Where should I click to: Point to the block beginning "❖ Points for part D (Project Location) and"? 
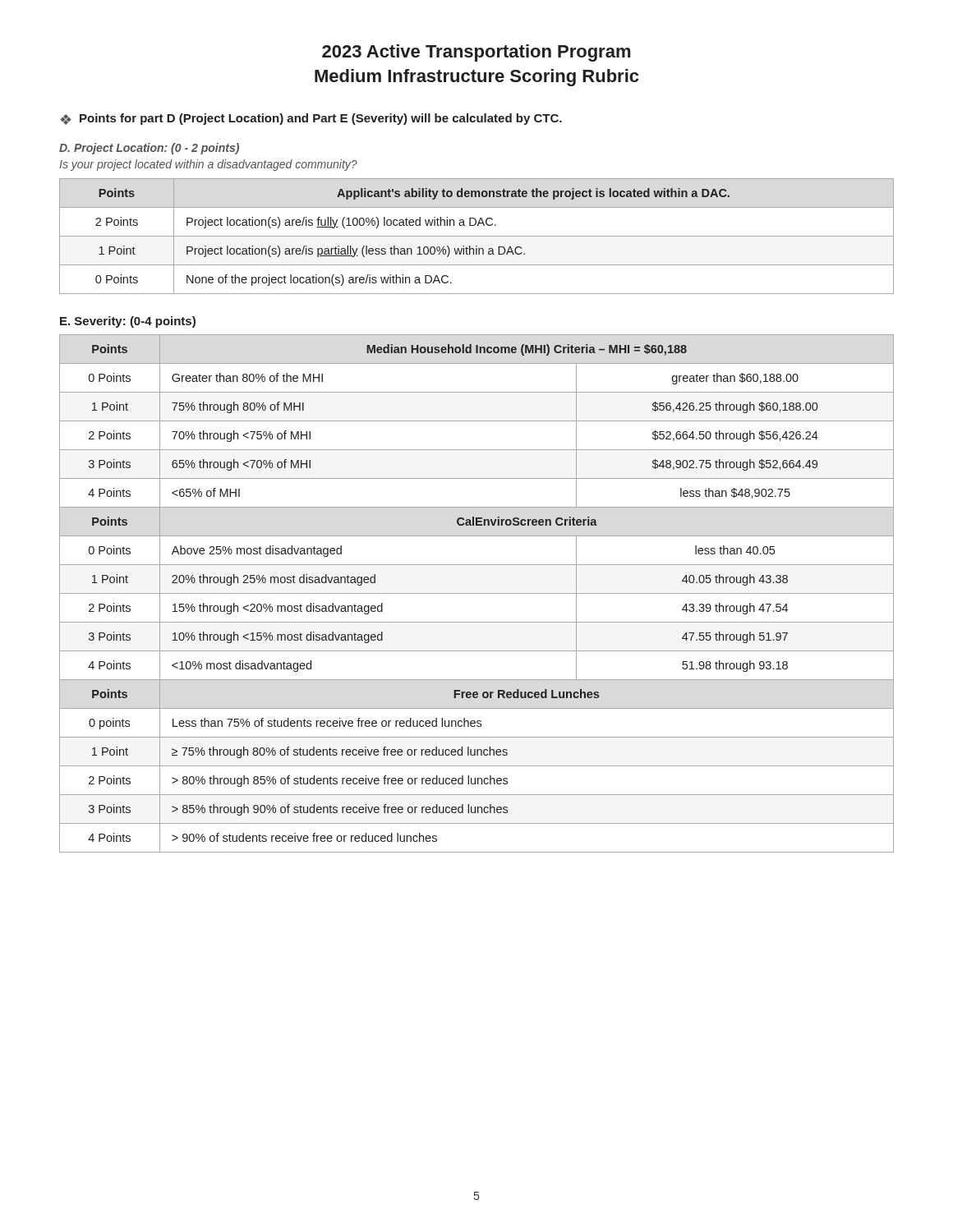click(x=311, y=120)
